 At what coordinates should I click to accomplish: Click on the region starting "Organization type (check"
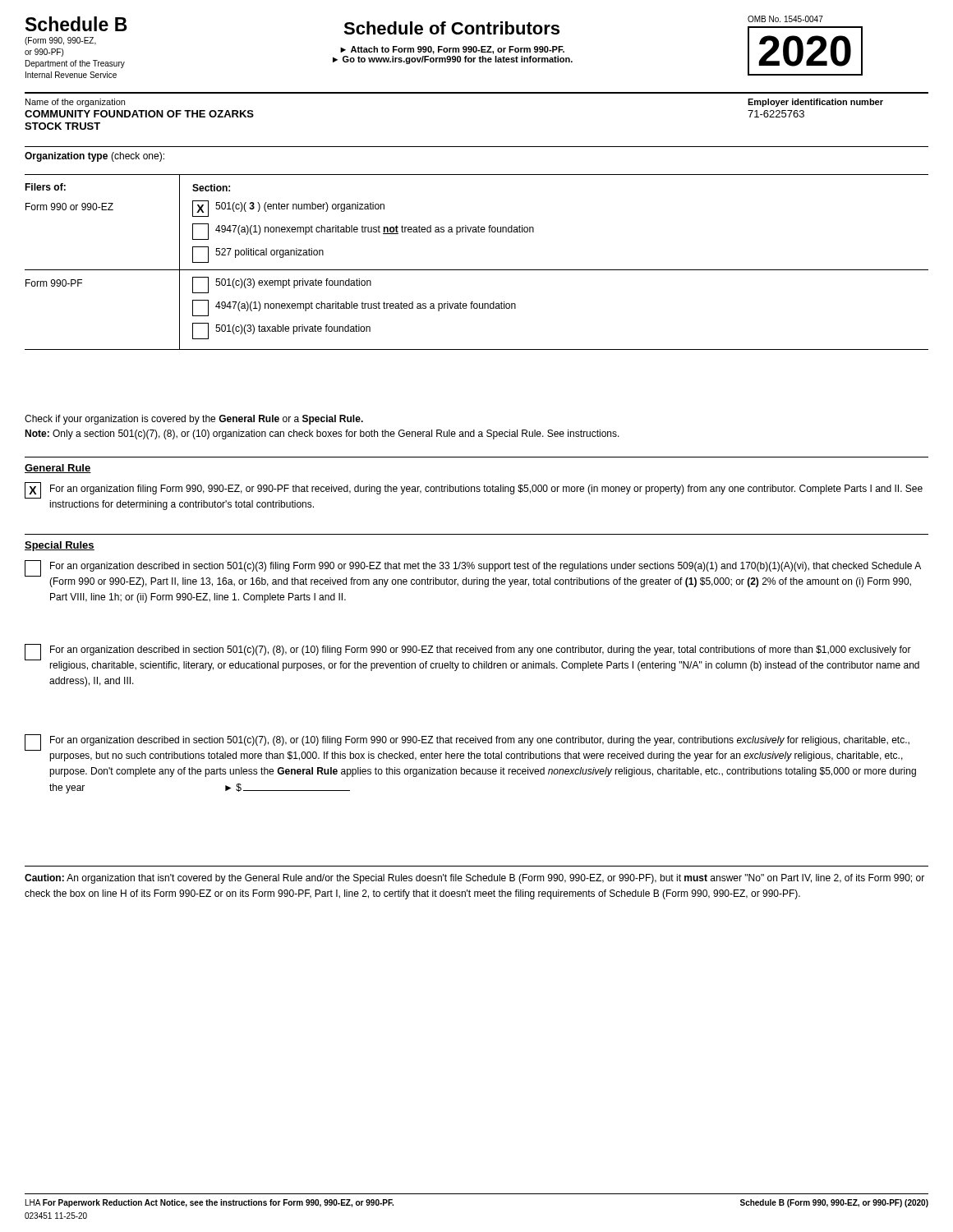95,156
